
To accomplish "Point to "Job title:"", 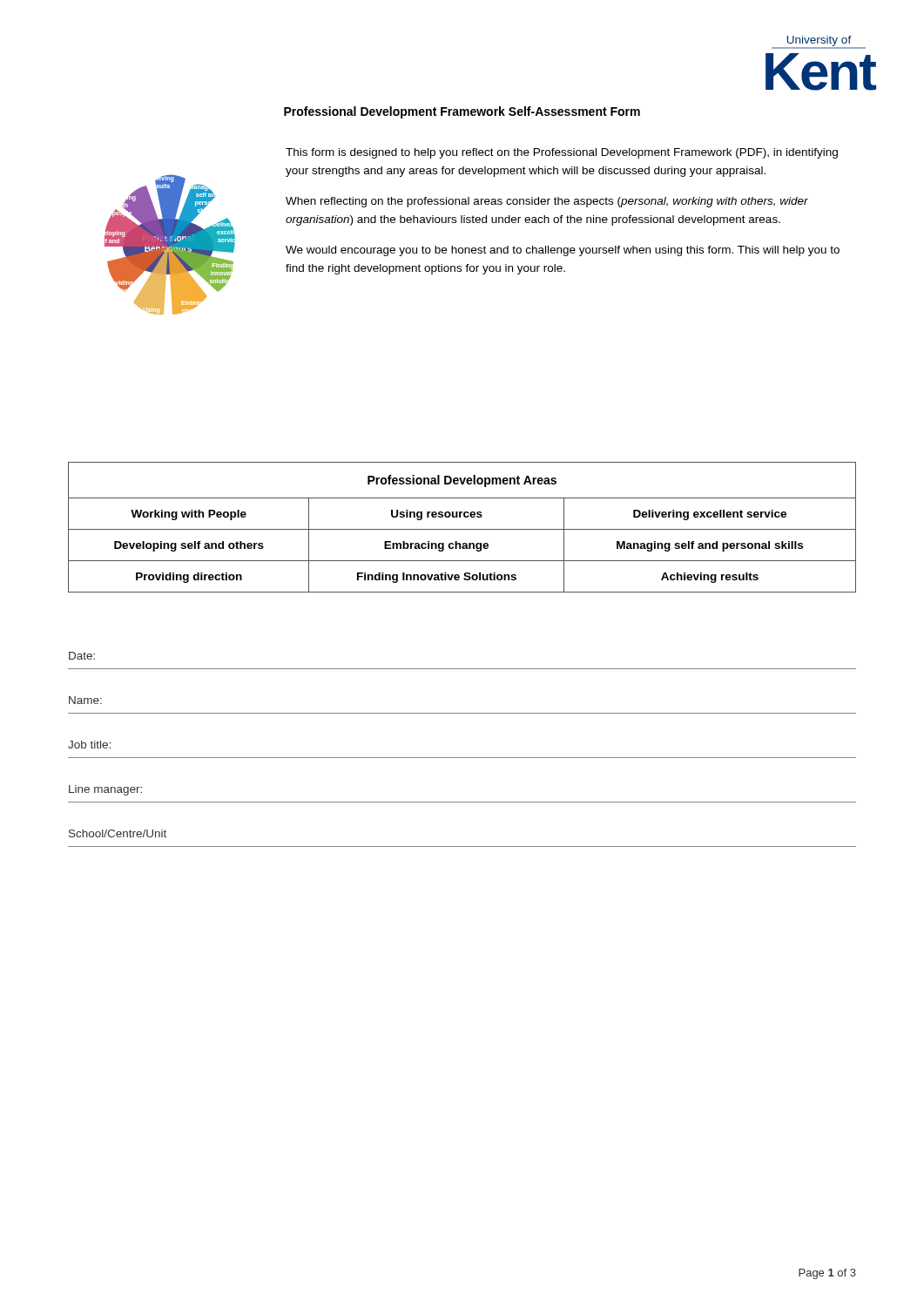I will pos(462,748).
